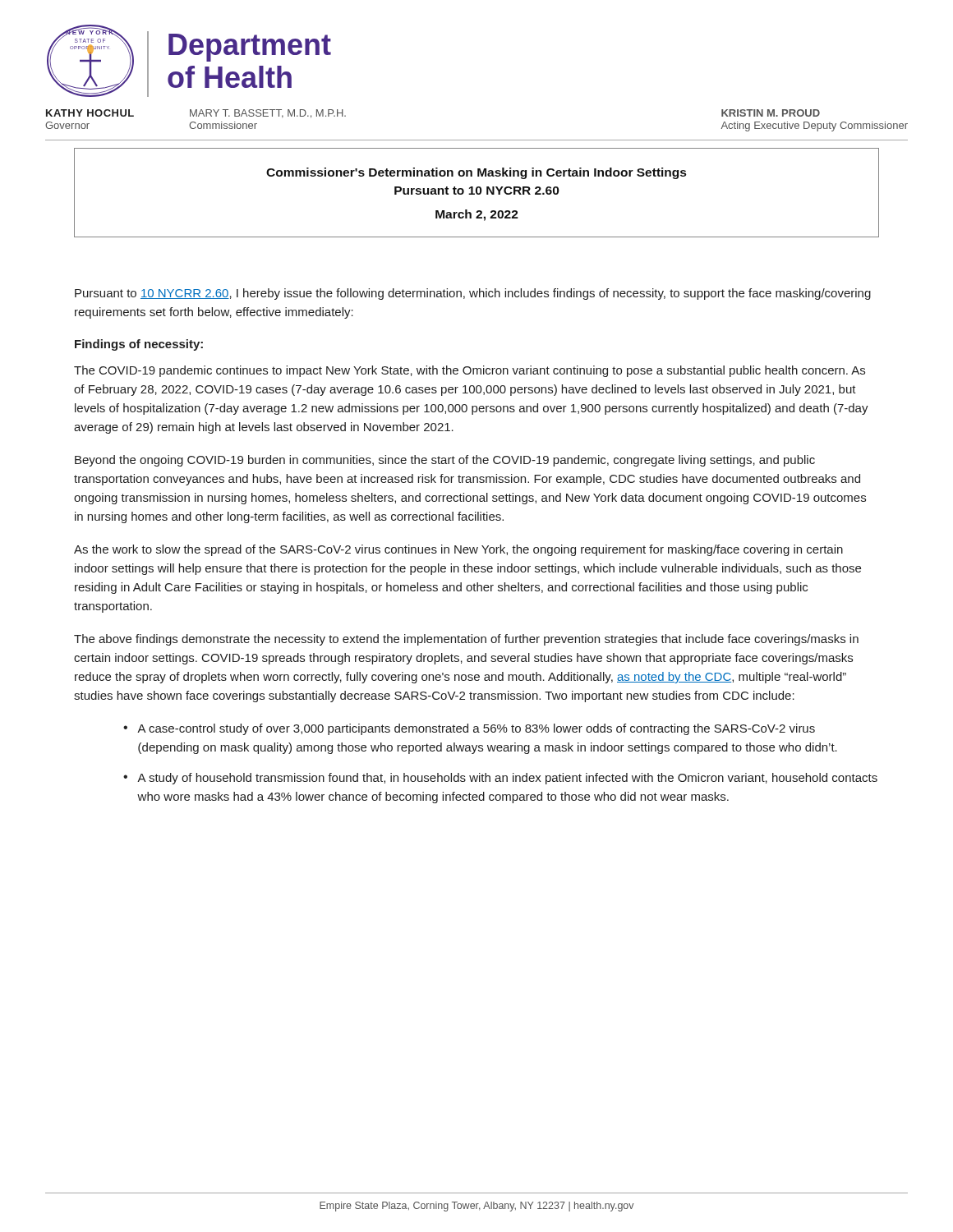
Task: Locate the block of text that opens with "Pursuant to 10"
Action: pyautogui.click(x=472, y=302)
